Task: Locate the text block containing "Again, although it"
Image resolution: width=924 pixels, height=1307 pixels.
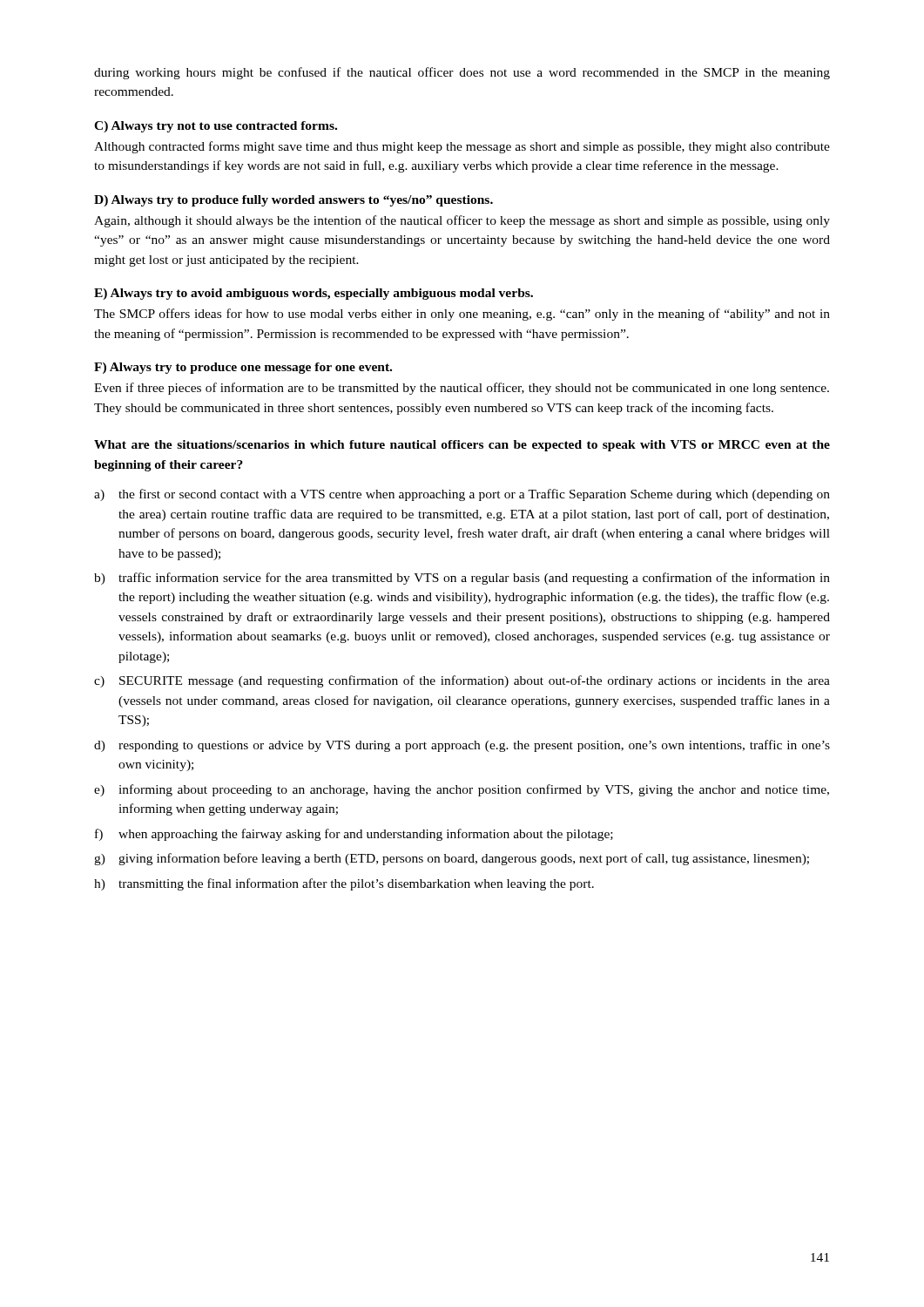Action: (x=462, y=240)
